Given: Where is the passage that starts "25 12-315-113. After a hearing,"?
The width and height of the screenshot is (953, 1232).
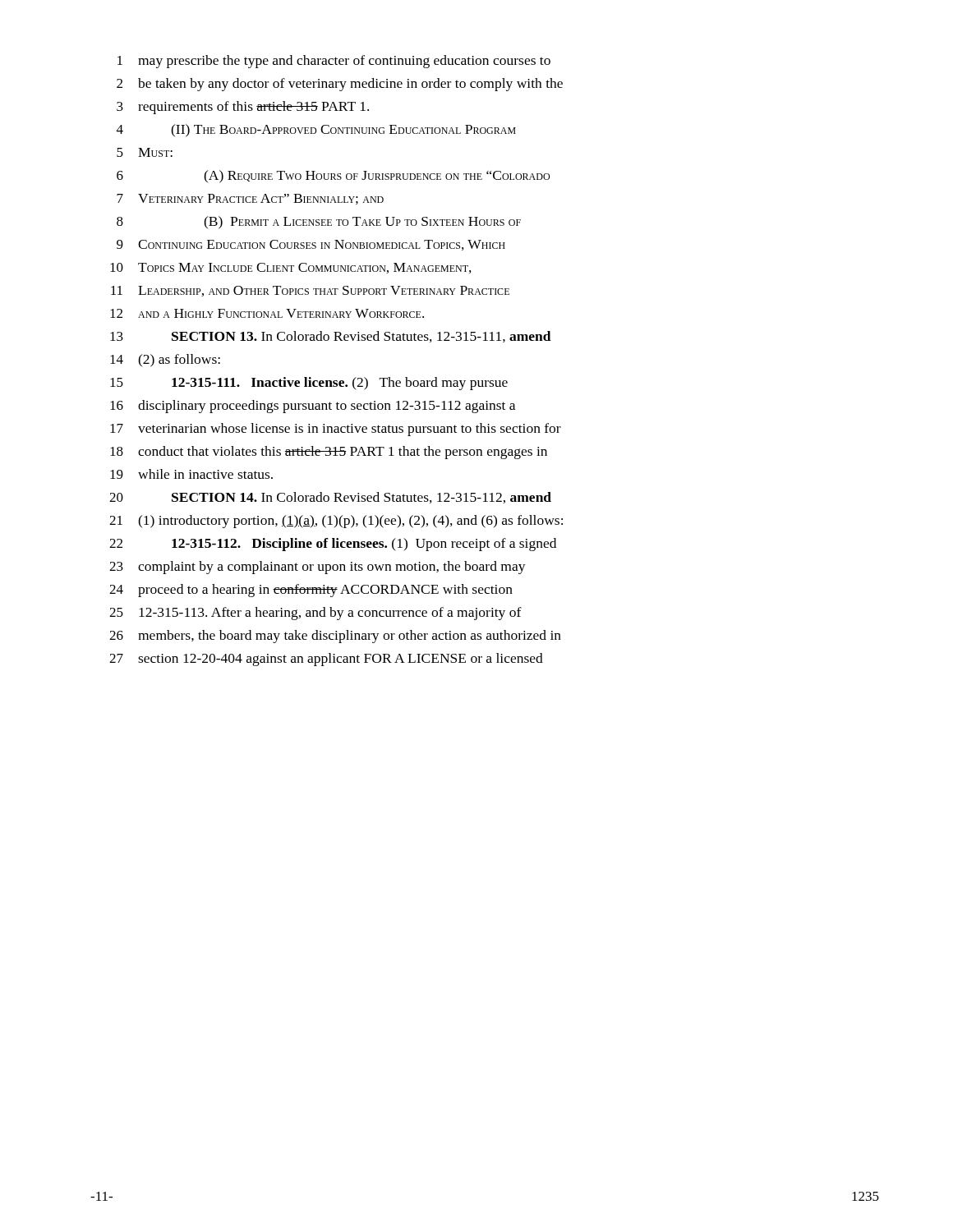Looking at the screenshot, I should pyautogui.click(x=485, y=612).
